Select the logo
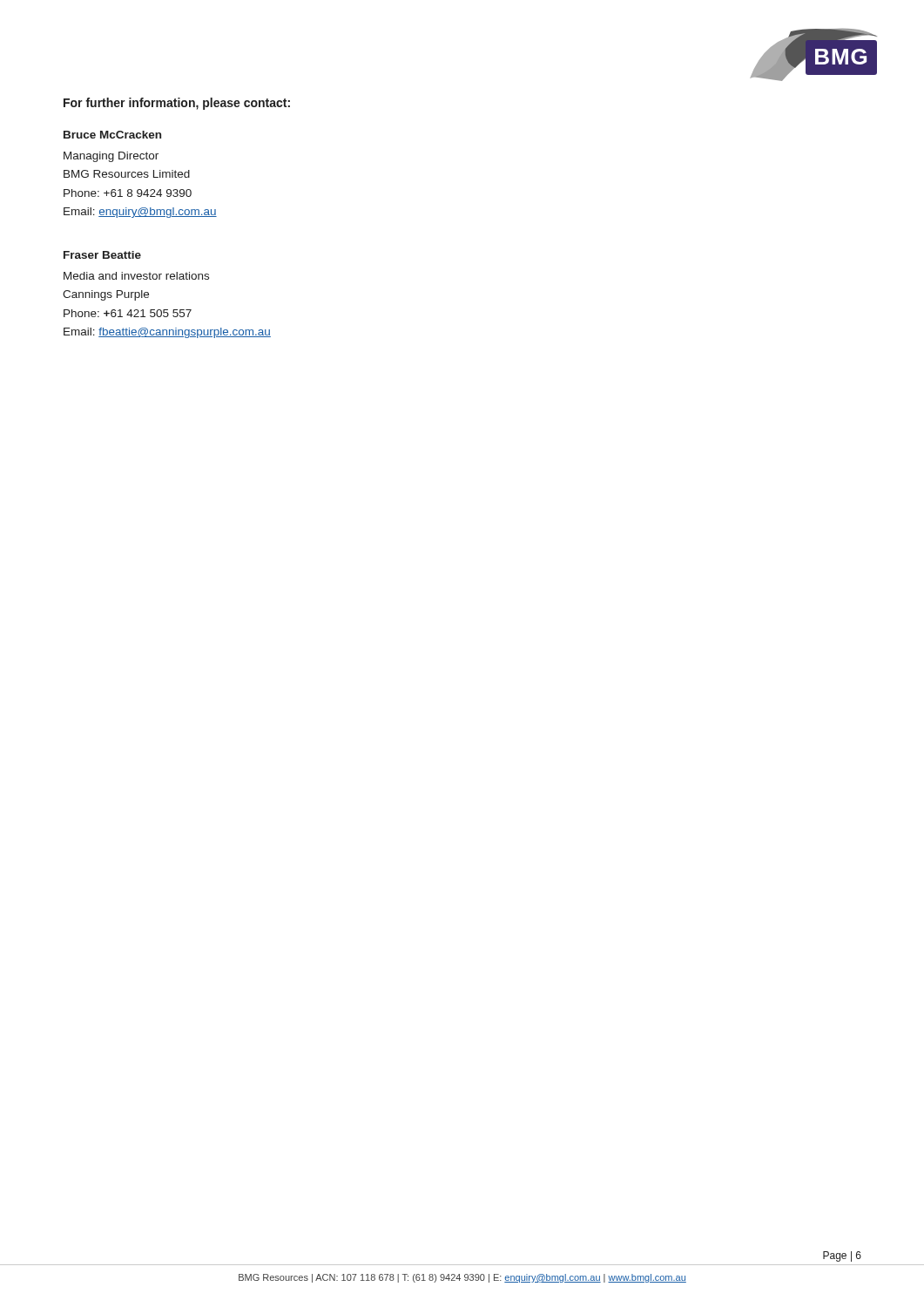 (813, 55)
